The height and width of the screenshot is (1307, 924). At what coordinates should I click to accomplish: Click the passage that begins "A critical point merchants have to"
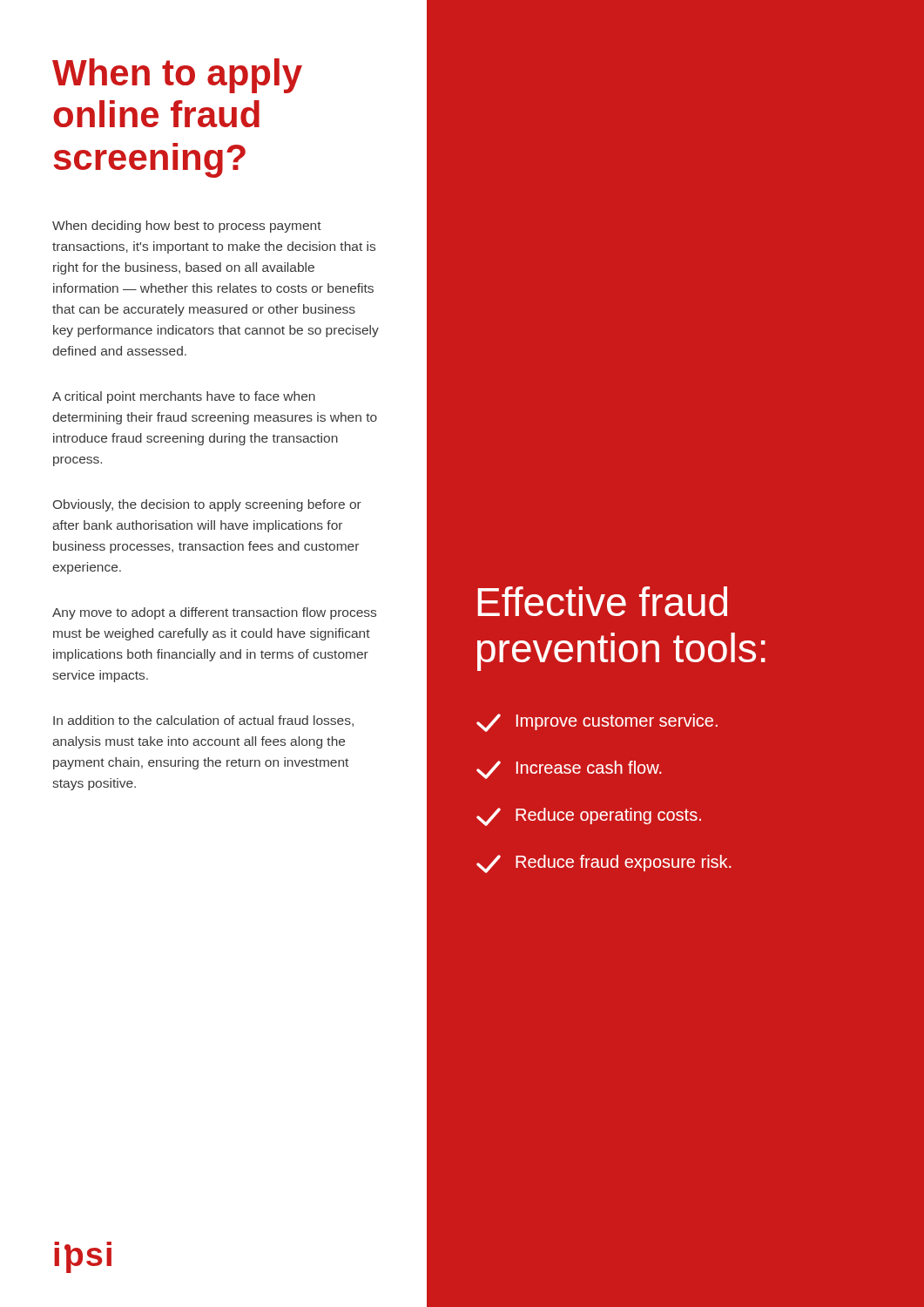[x=215, y=427]
